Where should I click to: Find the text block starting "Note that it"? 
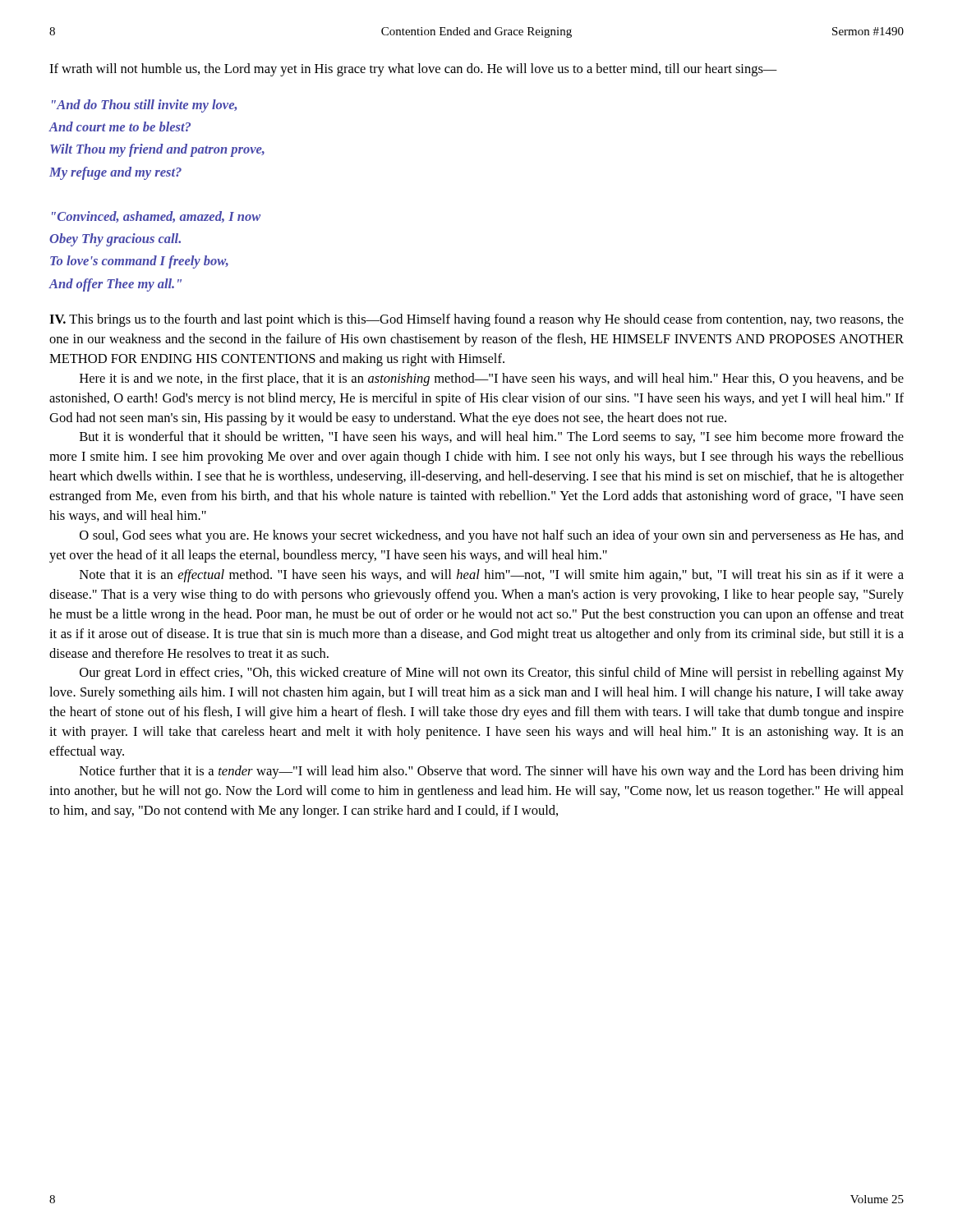click(x=476, y=614)
